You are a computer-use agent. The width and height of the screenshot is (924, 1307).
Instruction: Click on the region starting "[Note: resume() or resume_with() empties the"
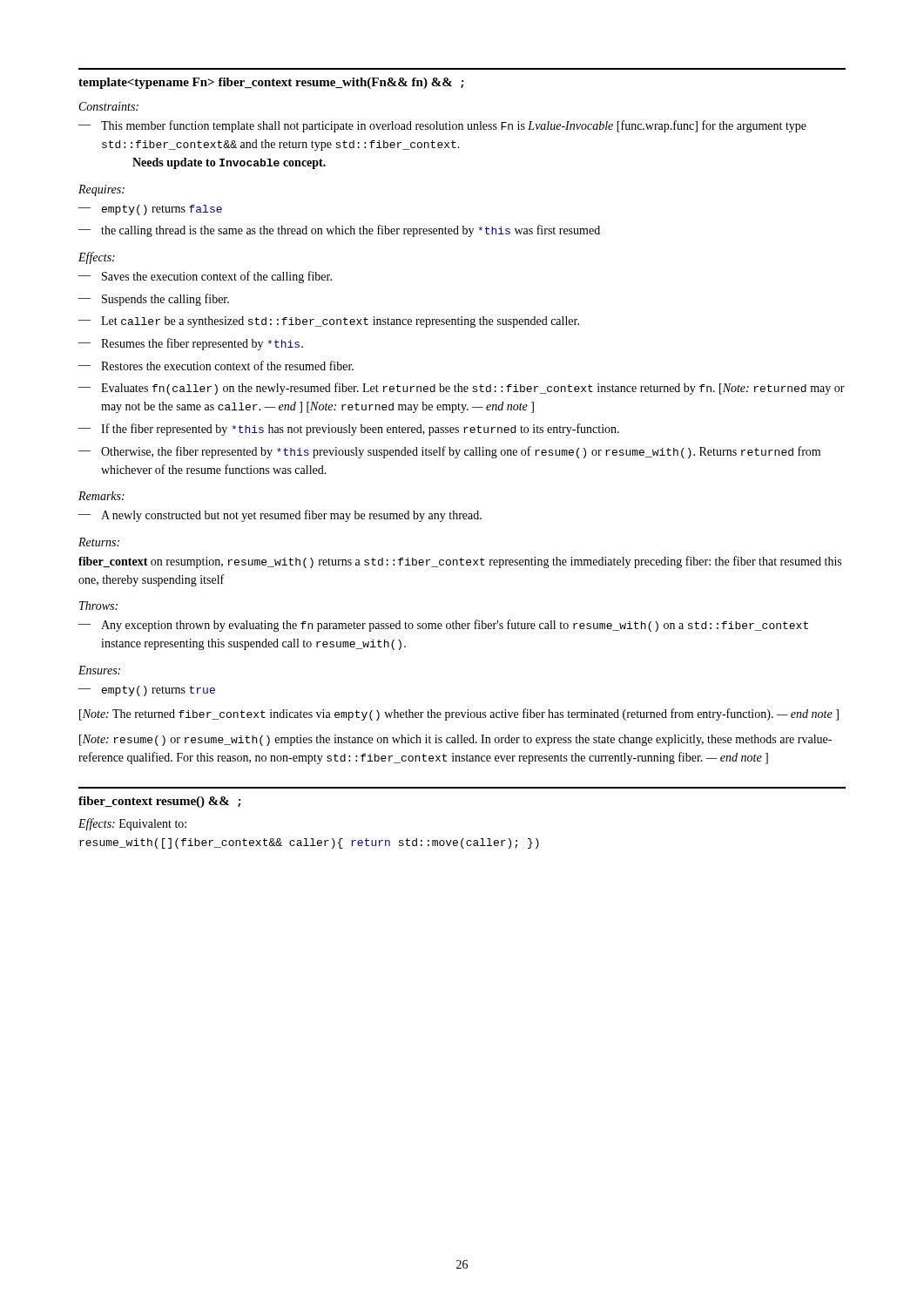click(x=455, y=749)
